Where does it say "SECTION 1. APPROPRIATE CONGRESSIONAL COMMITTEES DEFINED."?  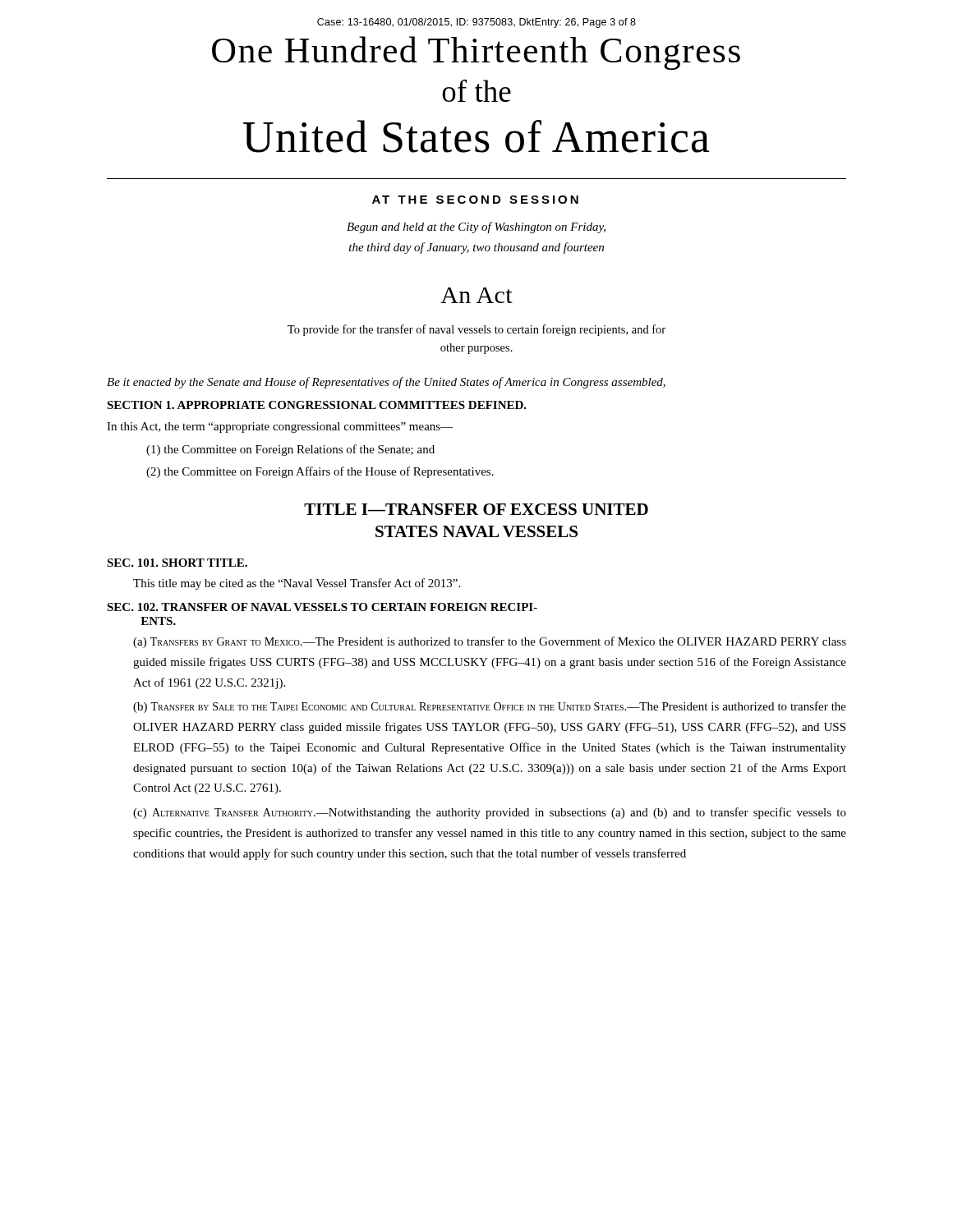pyautogui.click(x=317, y=405)
